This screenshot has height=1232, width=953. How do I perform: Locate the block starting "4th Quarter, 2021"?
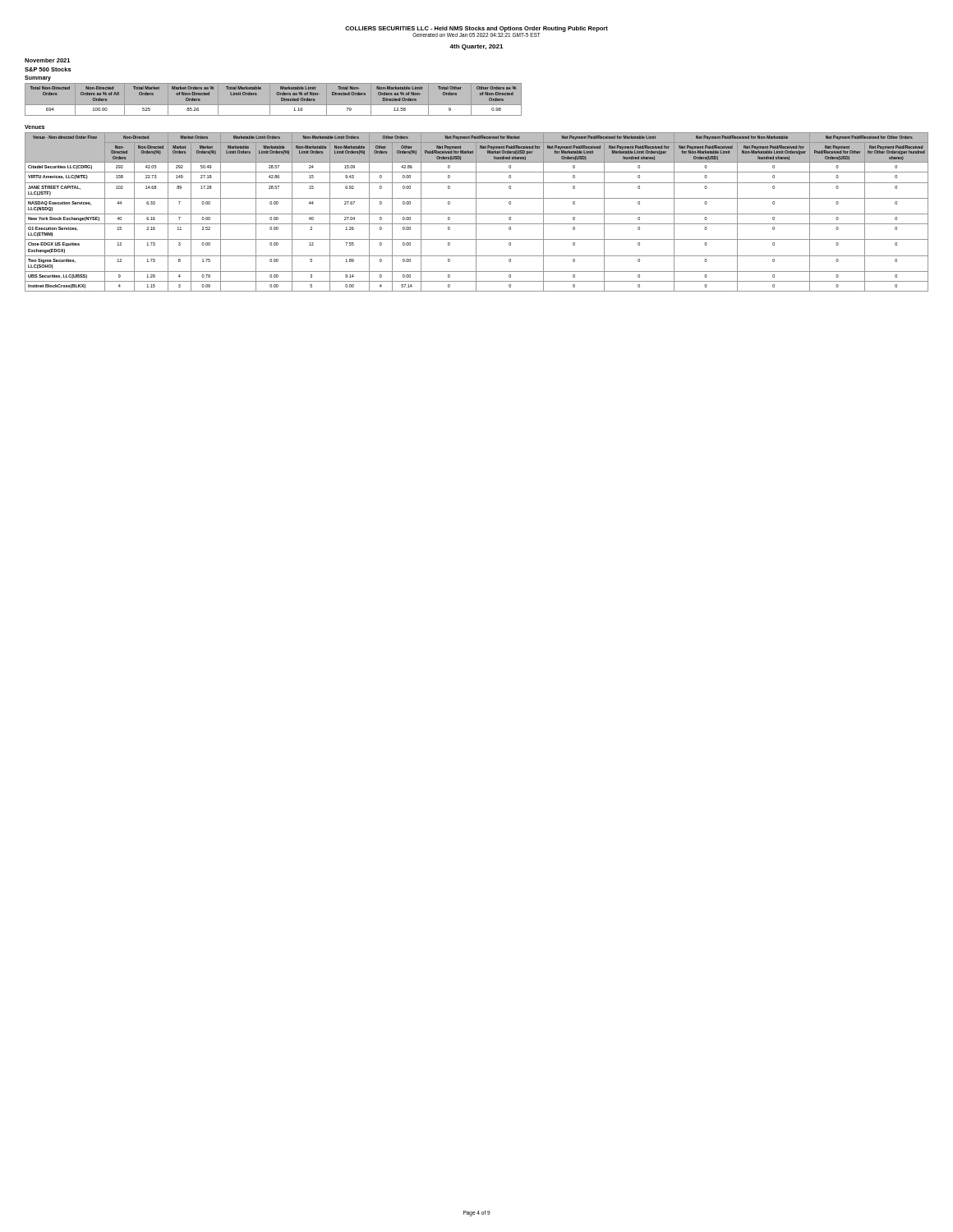(476, 46)
